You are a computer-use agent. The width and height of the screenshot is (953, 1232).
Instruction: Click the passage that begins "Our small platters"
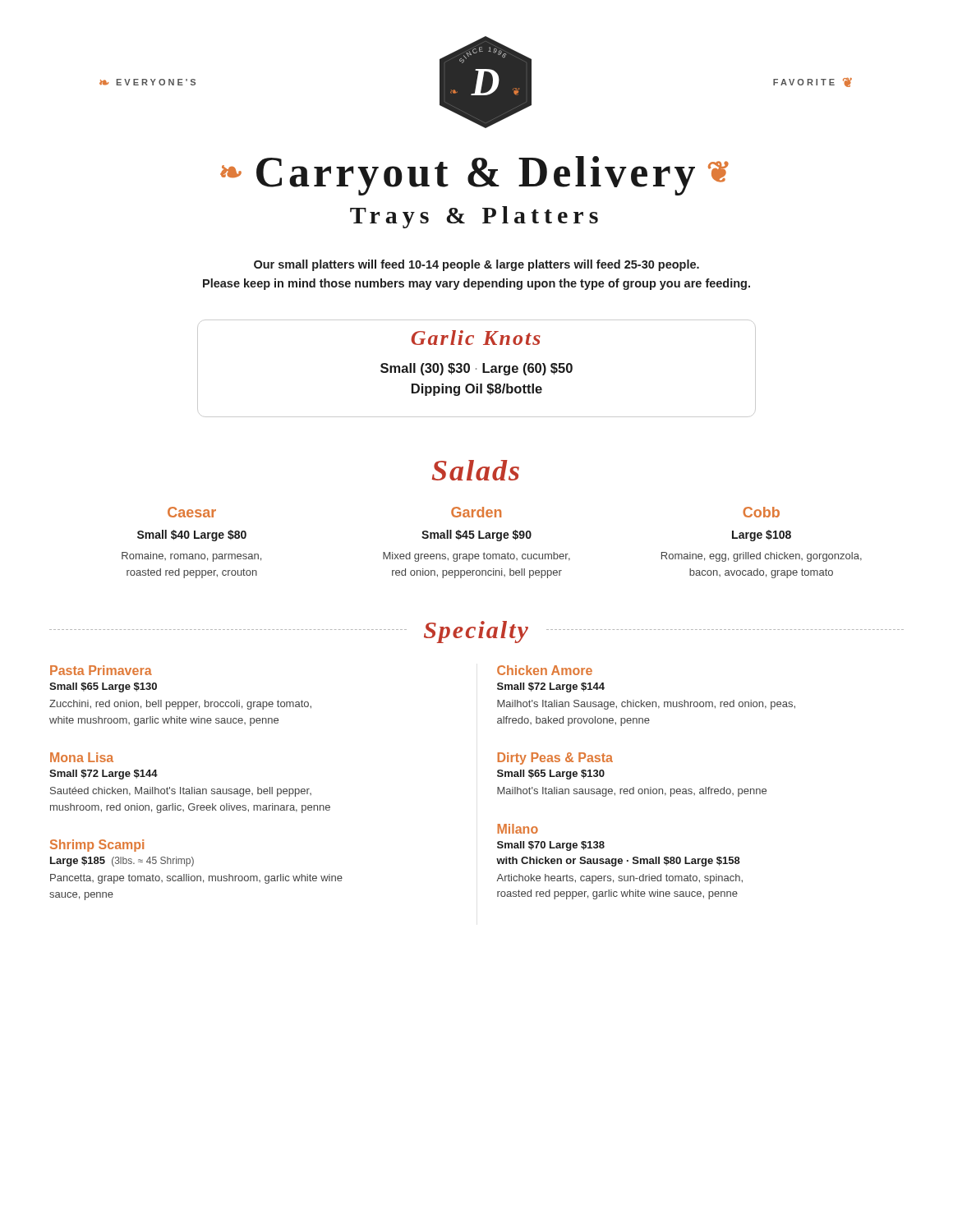pyautogui.click(x=476, y=274)
